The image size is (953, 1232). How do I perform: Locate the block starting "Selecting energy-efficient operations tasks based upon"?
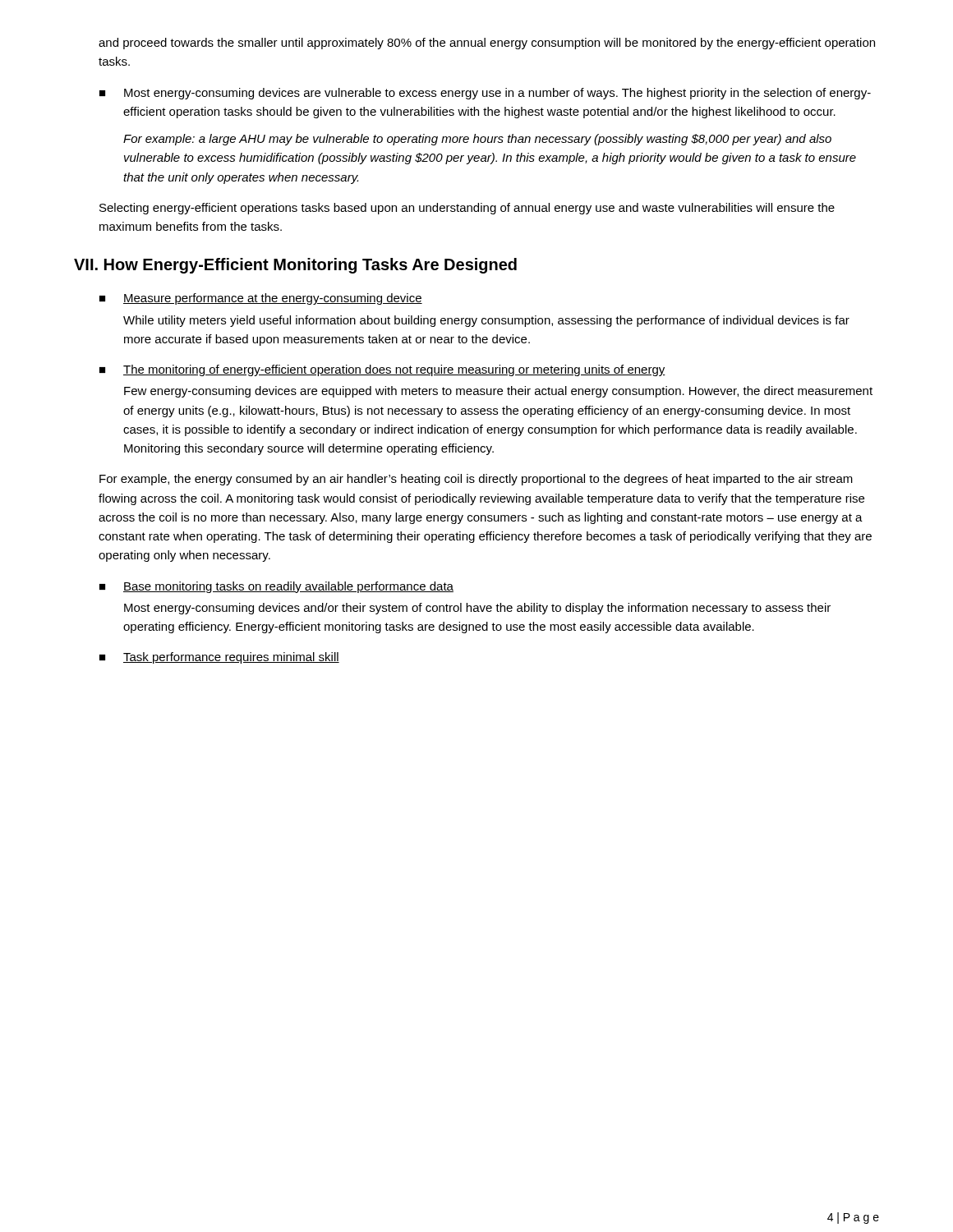pos(467,217)
